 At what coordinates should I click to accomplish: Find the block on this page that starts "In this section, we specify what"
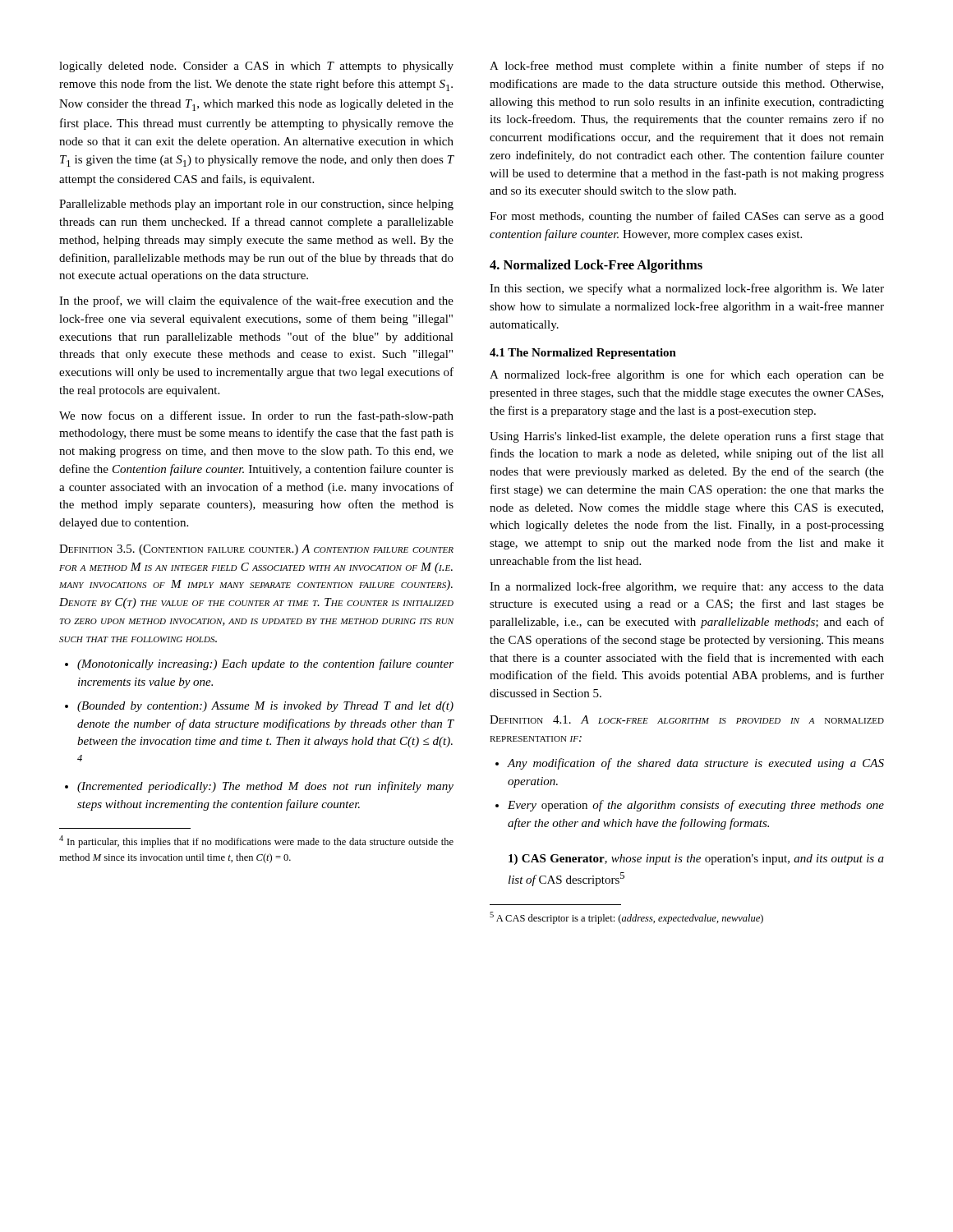(687, 307)
